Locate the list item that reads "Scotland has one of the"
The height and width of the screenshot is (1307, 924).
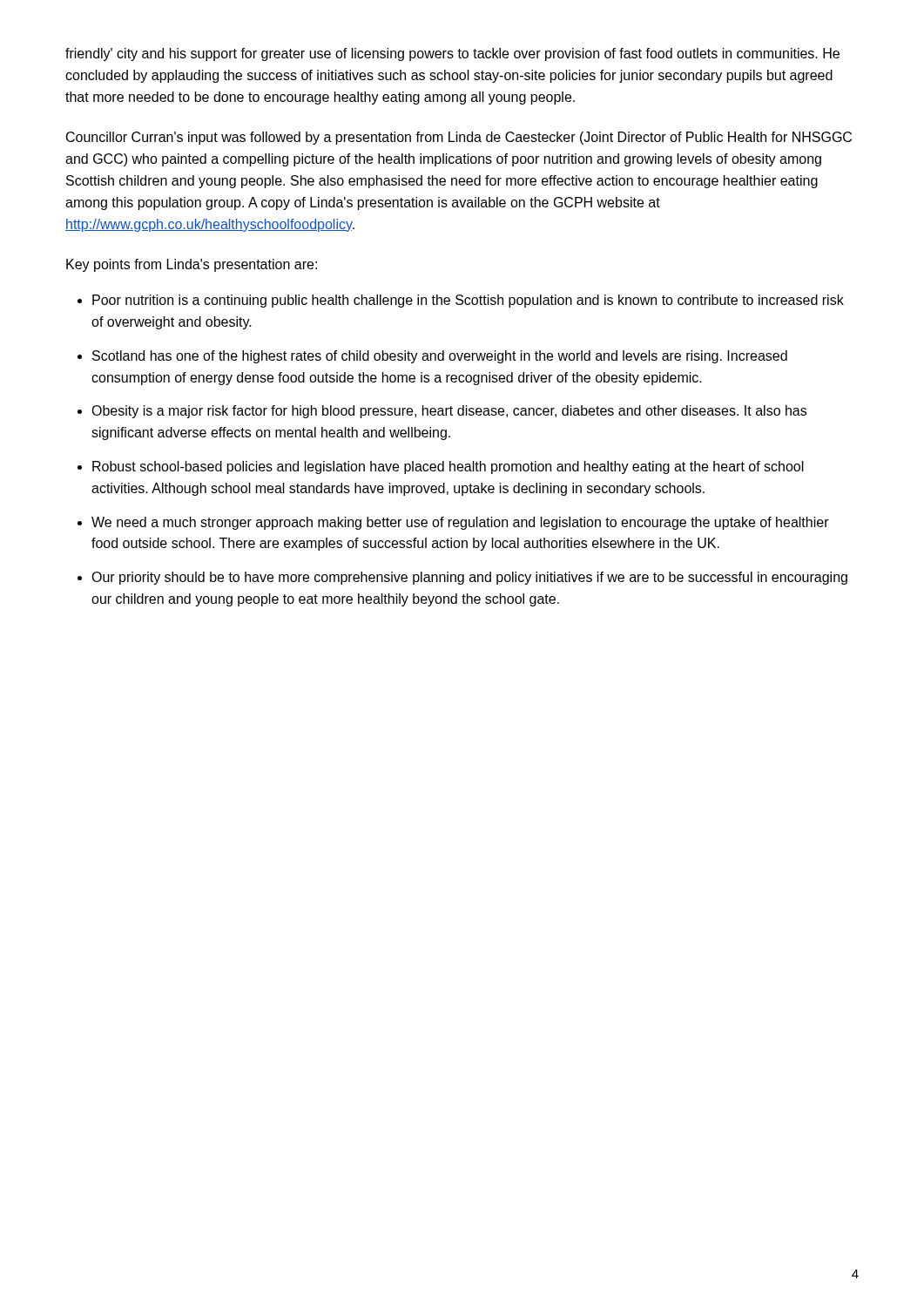[440, 367]
